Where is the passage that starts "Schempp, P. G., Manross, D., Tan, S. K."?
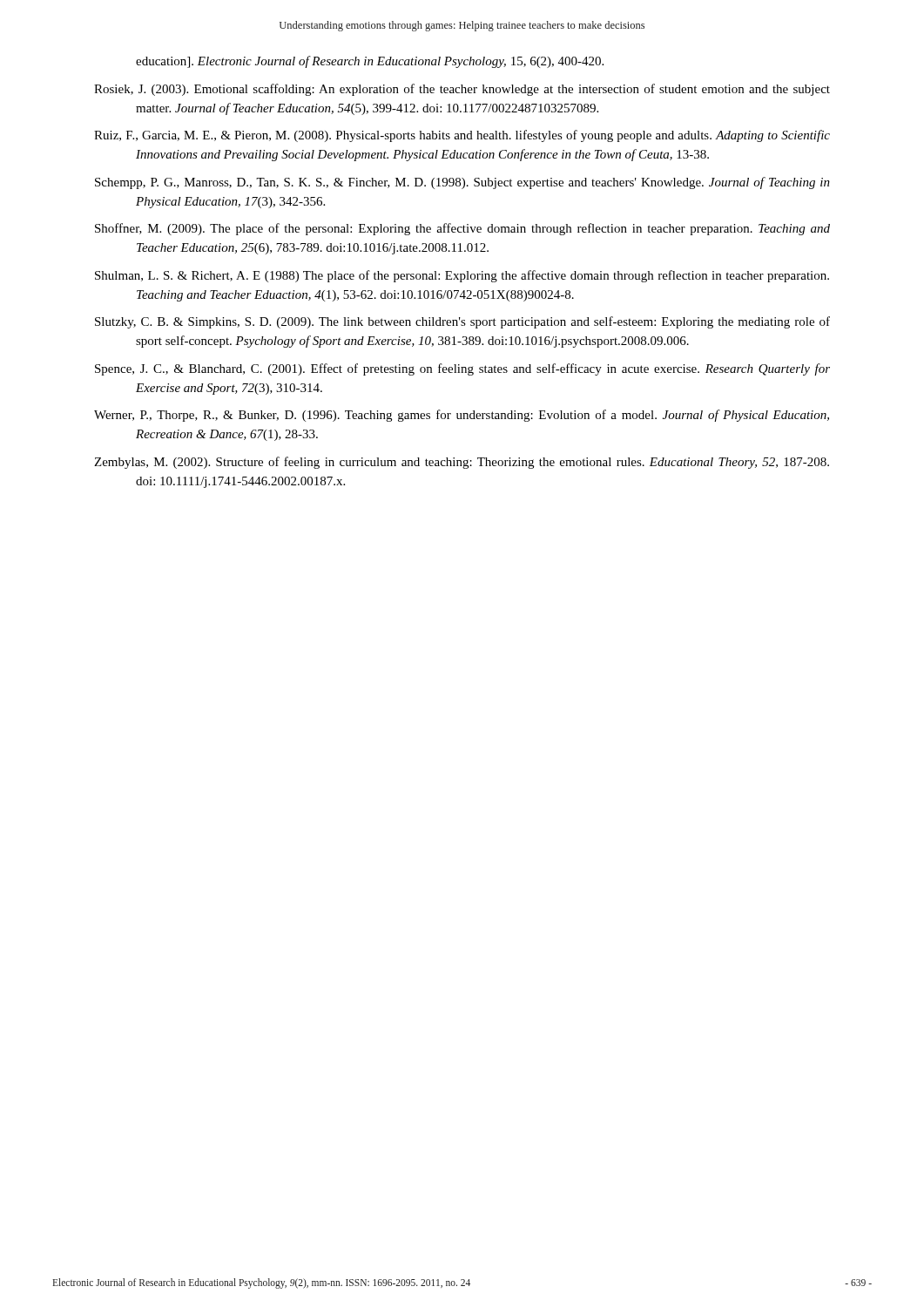Screen dimensions: 1307x924 [462, 192]
